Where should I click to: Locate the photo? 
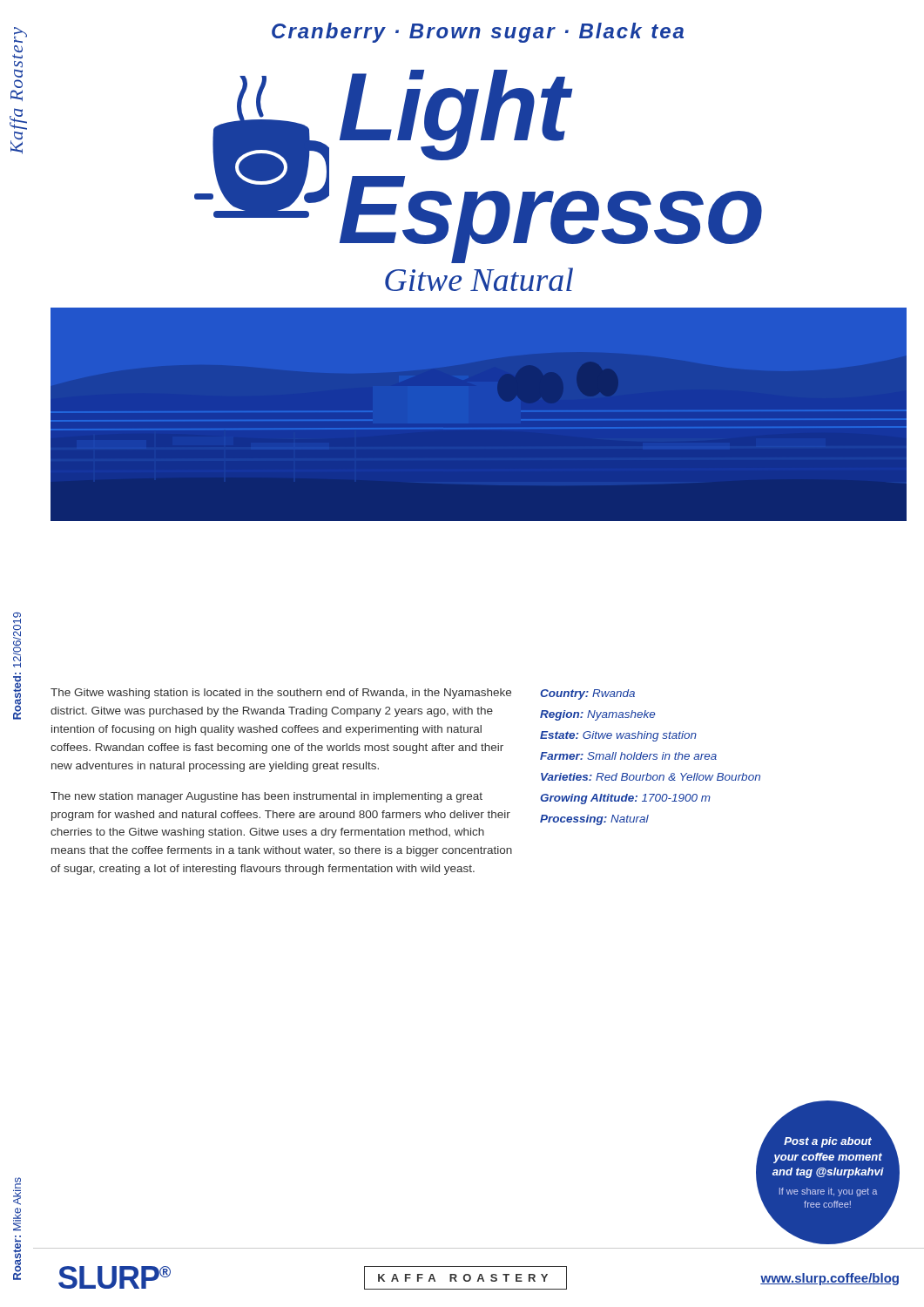coord(479,415)
